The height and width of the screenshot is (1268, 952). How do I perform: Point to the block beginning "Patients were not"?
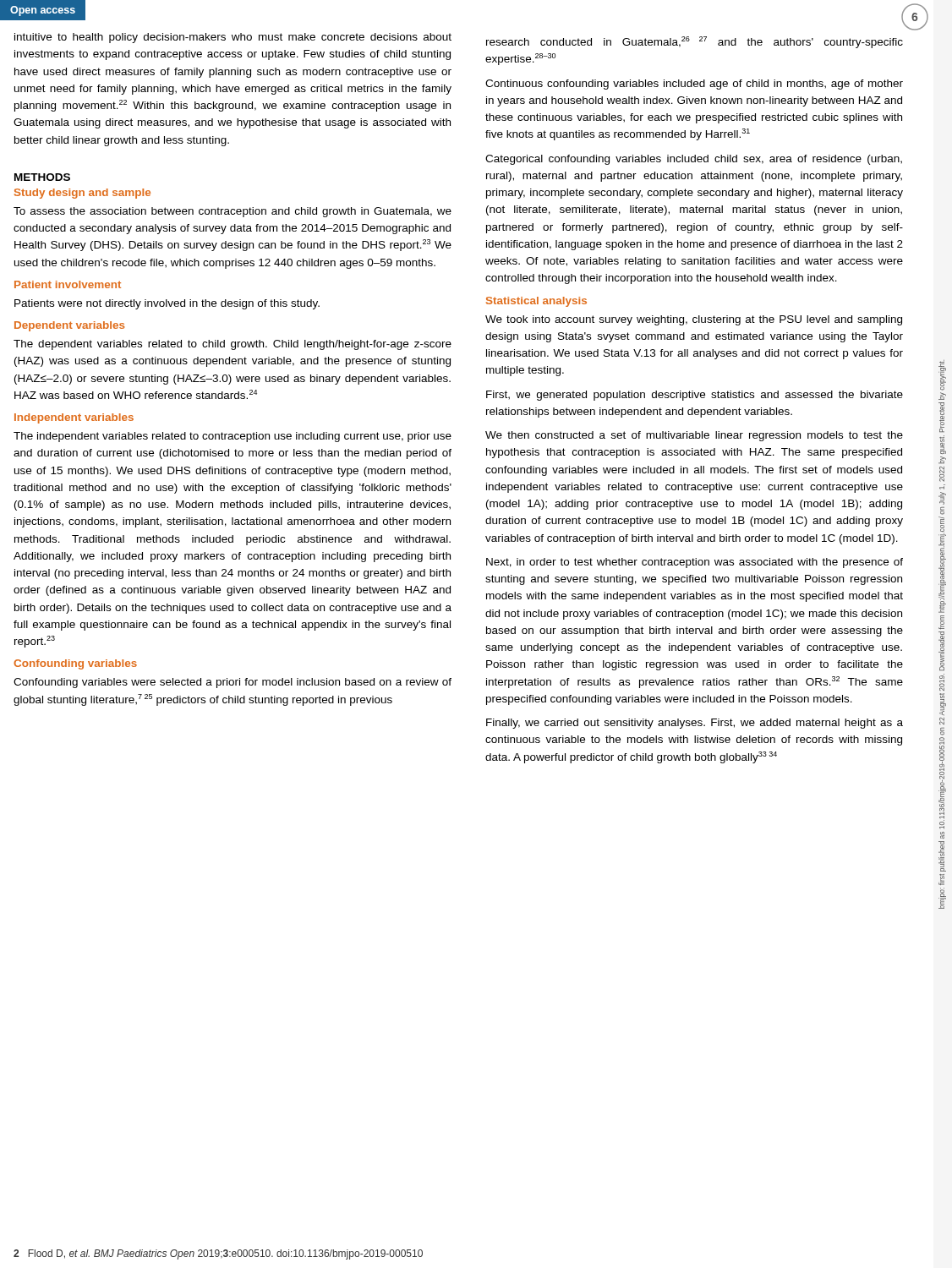point(232,303)
